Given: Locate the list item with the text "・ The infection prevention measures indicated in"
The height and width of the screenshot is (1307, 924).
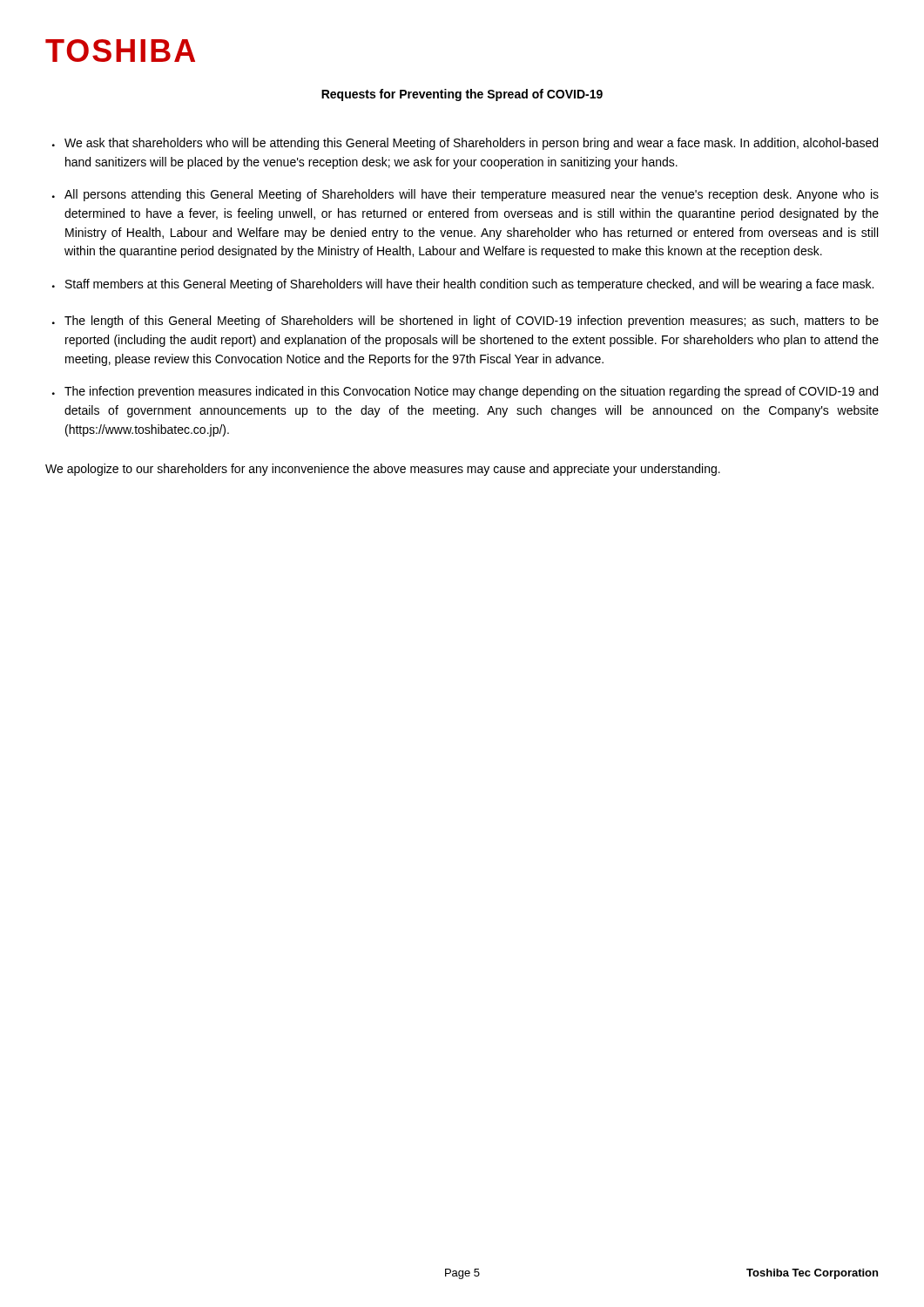Looking at the screenshot, I should (x=462, y=411).
